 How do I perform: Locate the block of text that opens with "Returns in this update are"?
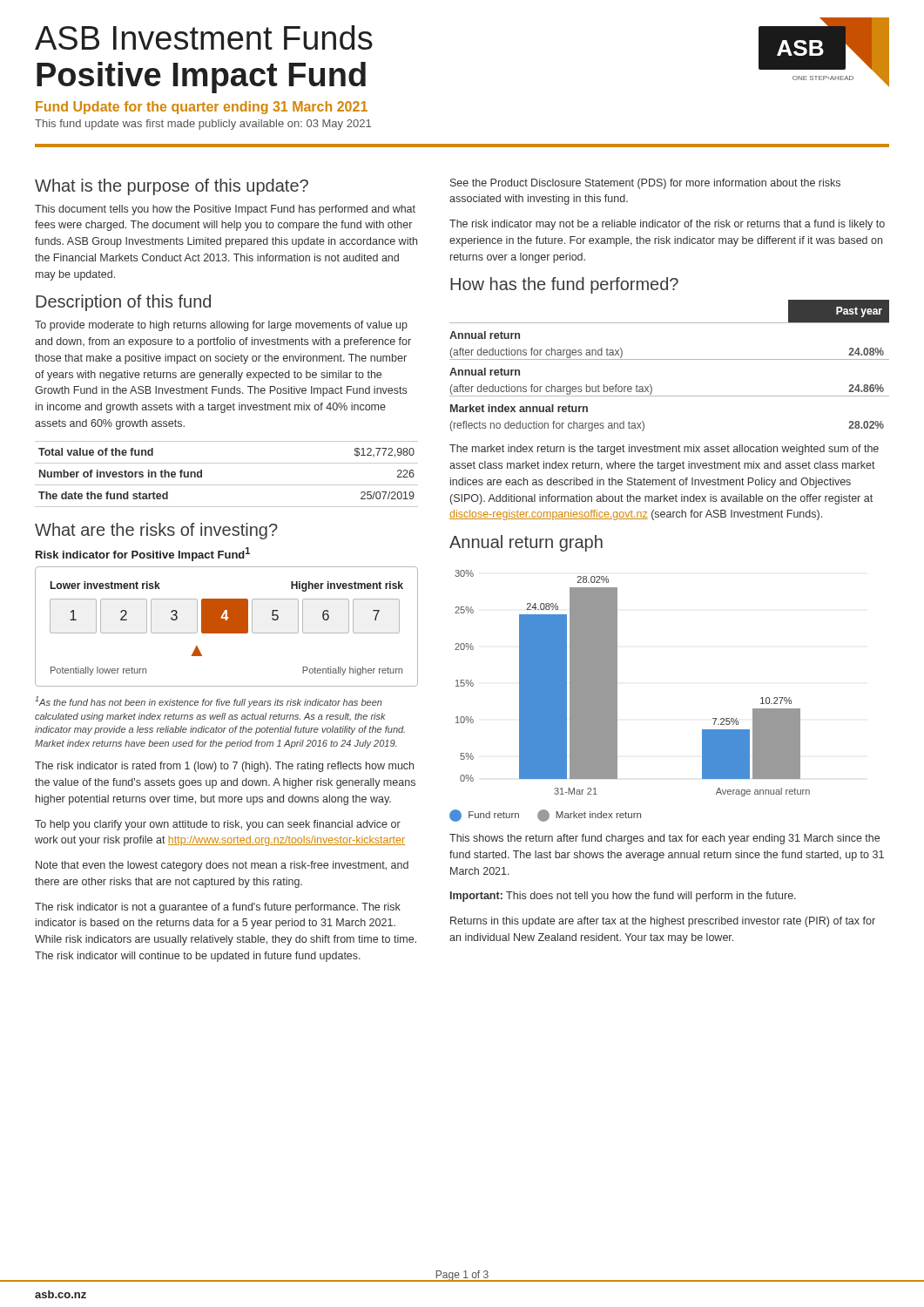(x=662, y=929)
